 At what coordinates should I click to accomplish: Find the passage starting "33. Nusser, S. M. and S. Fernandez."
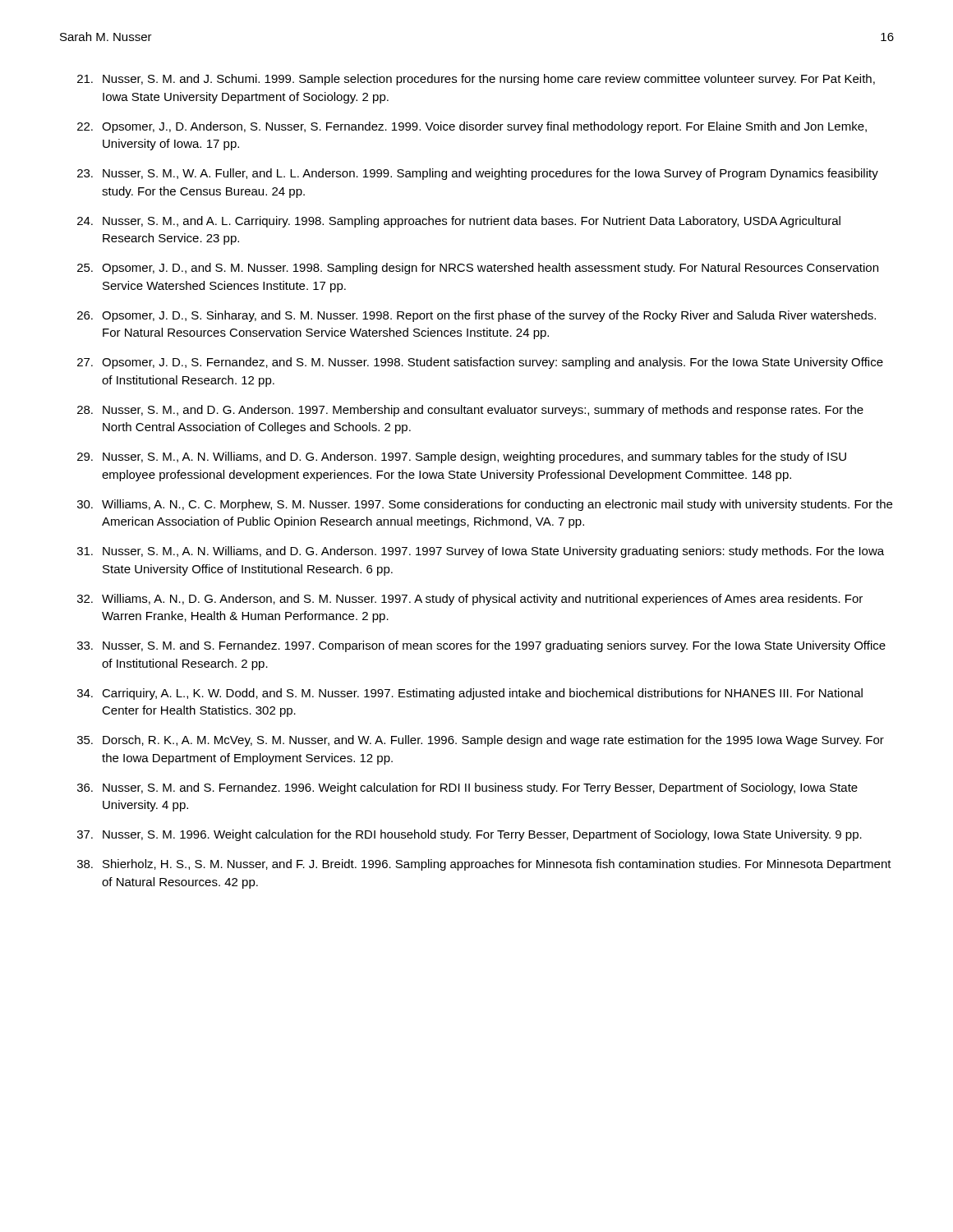pyautogui.click(x=476, y=654)
